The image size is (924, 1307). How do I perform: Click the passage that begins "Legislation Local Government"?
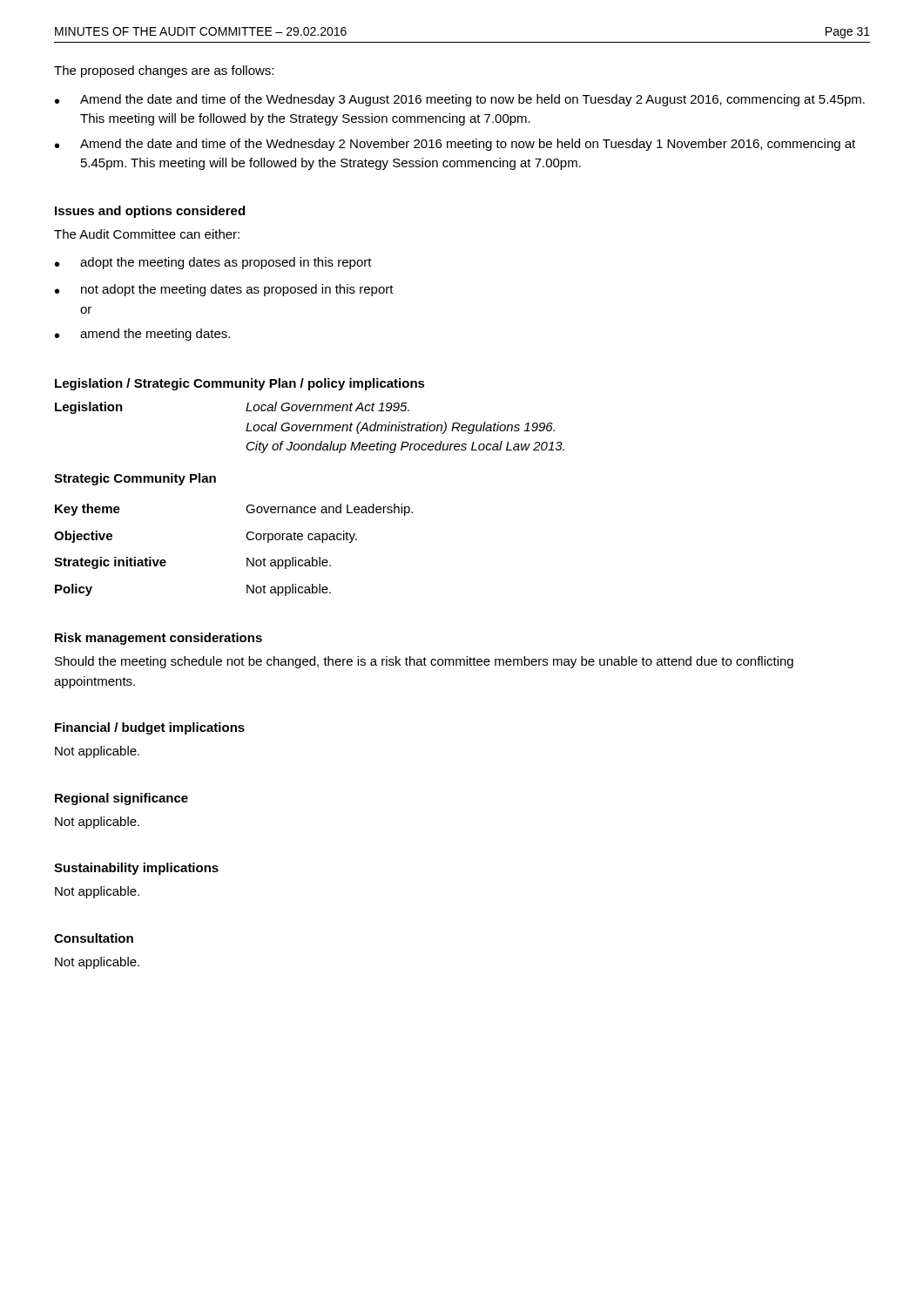pos(462,427)
